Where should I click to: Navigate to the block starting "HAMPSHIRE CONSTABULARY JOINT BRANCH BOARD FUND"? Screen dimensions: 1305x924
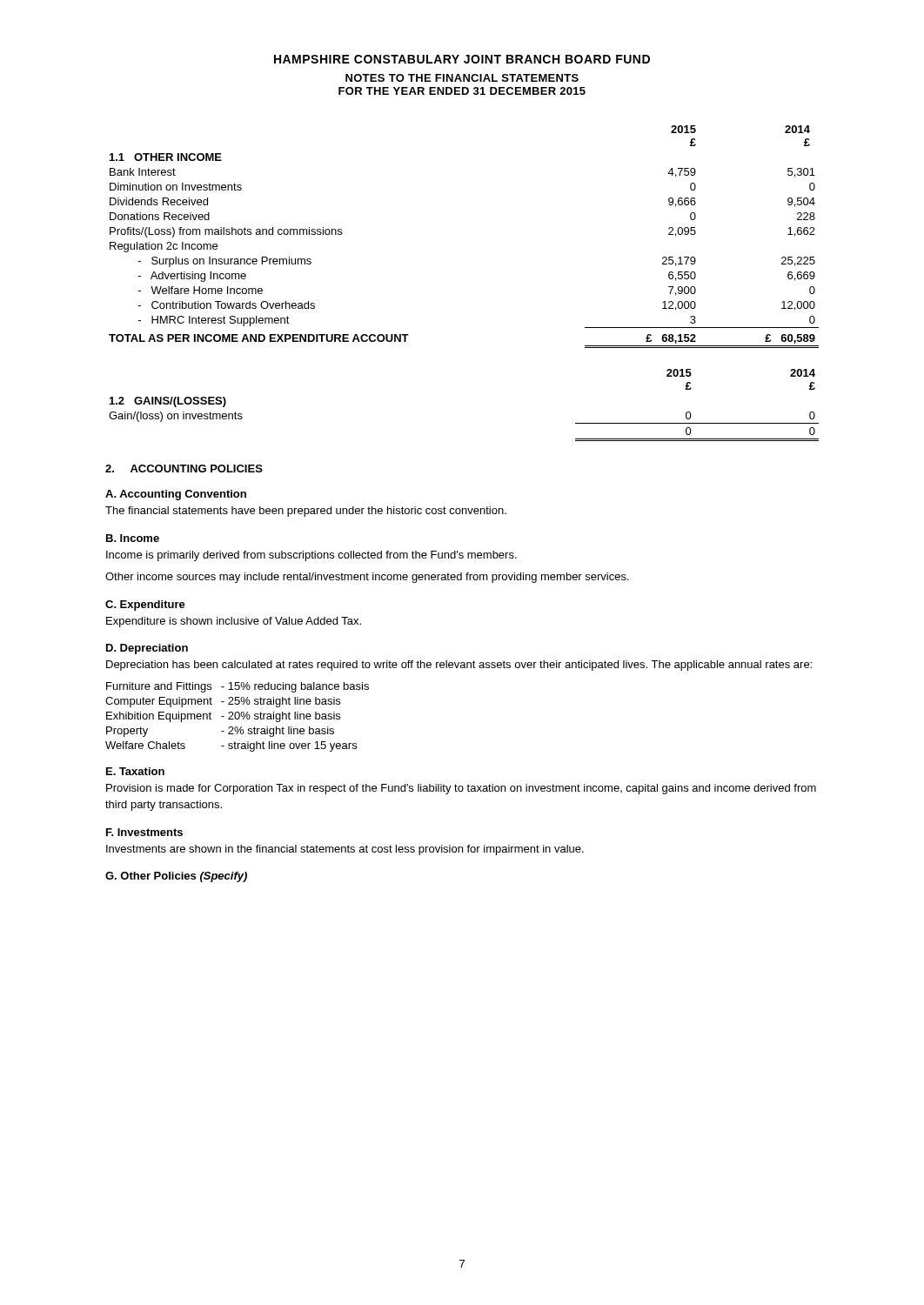pyautogui.click(x=462, y=59)
